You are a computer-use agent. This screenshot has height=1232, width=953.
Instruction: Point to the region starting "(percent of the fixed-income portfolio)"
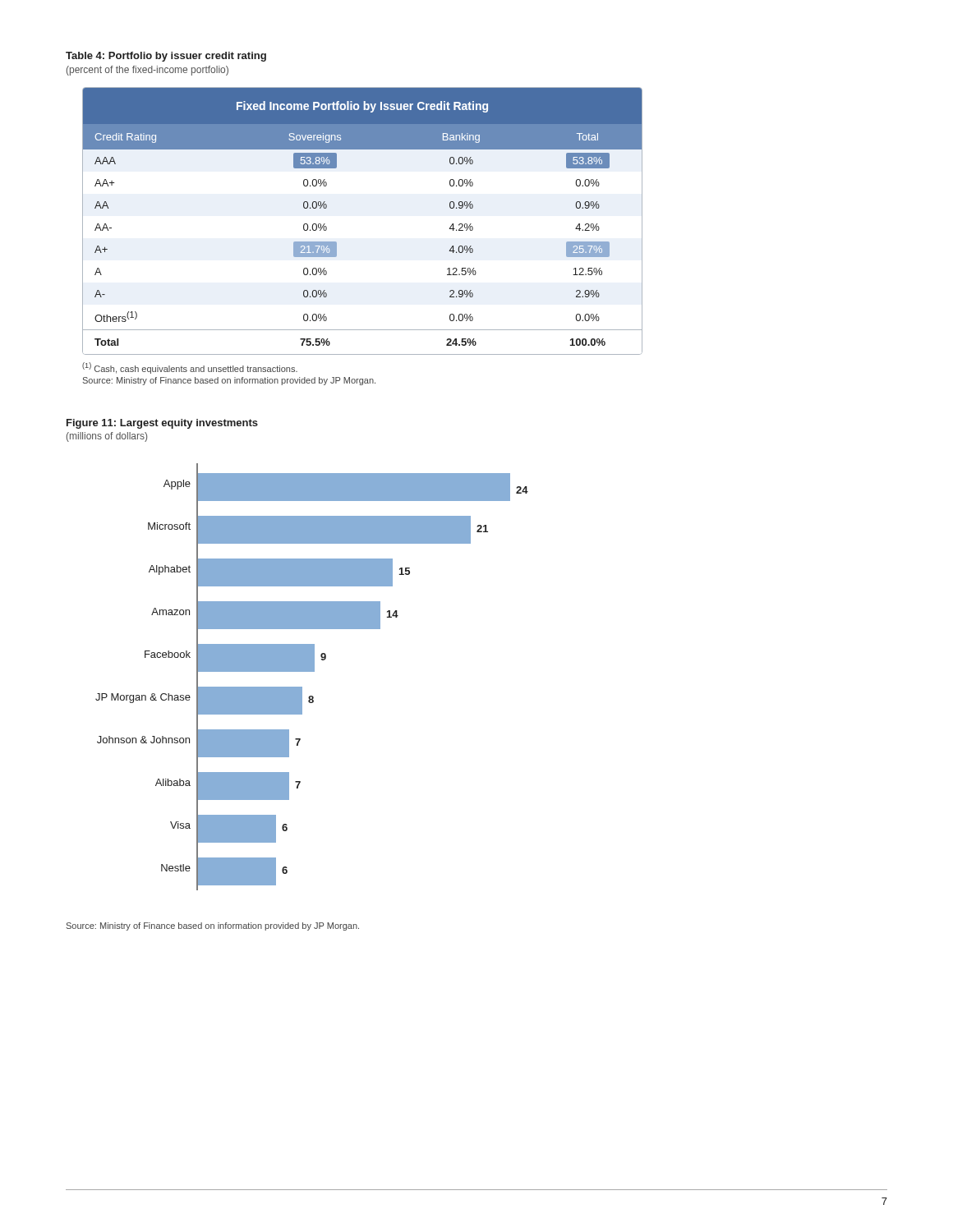pyautogui.click(x=147, y=70)
